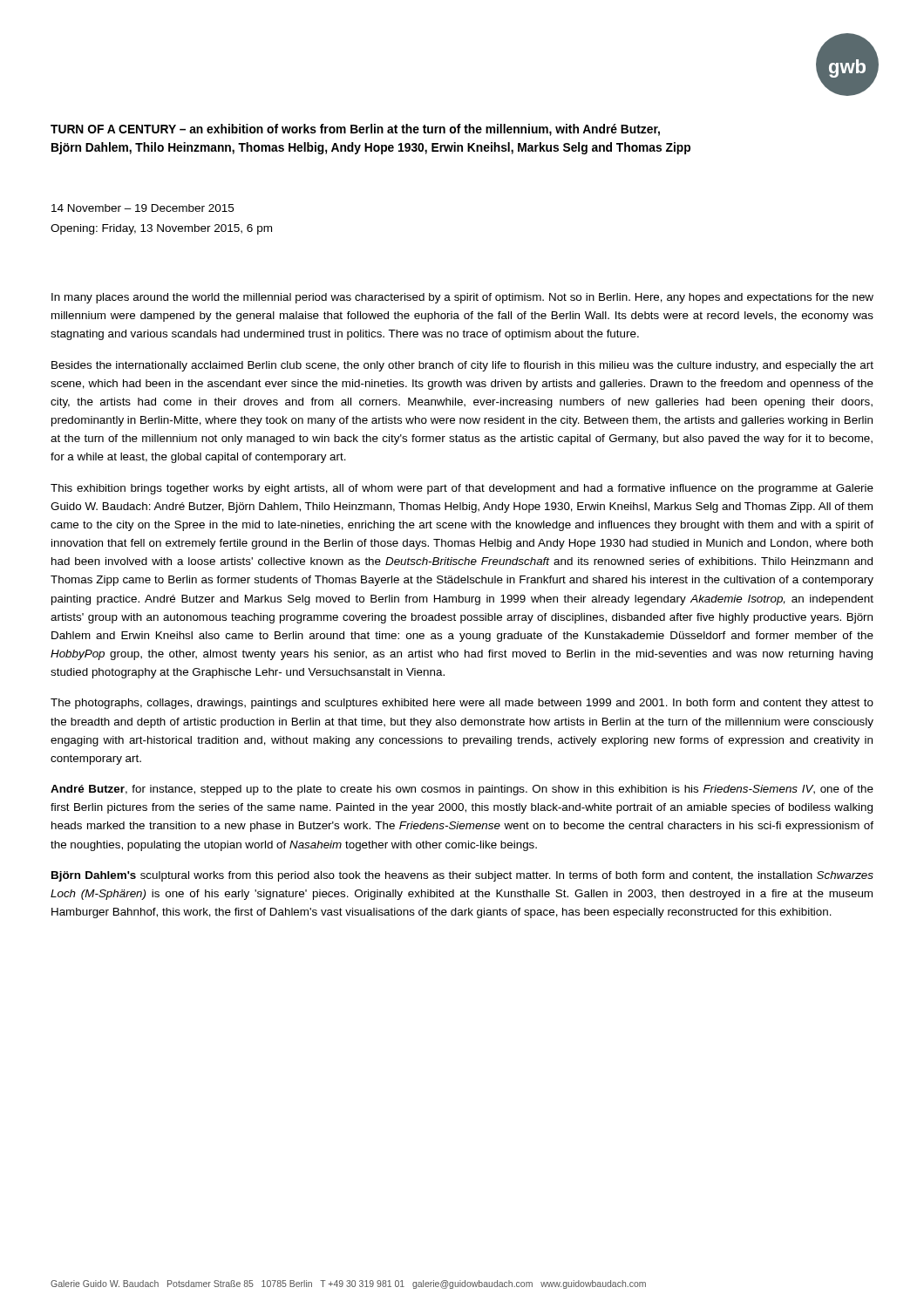Viewport: 924px width, 1308px height.
Task: Select the text block containing "The photographs, collages, drawings, paintings and"
Action: coord(462,731)
